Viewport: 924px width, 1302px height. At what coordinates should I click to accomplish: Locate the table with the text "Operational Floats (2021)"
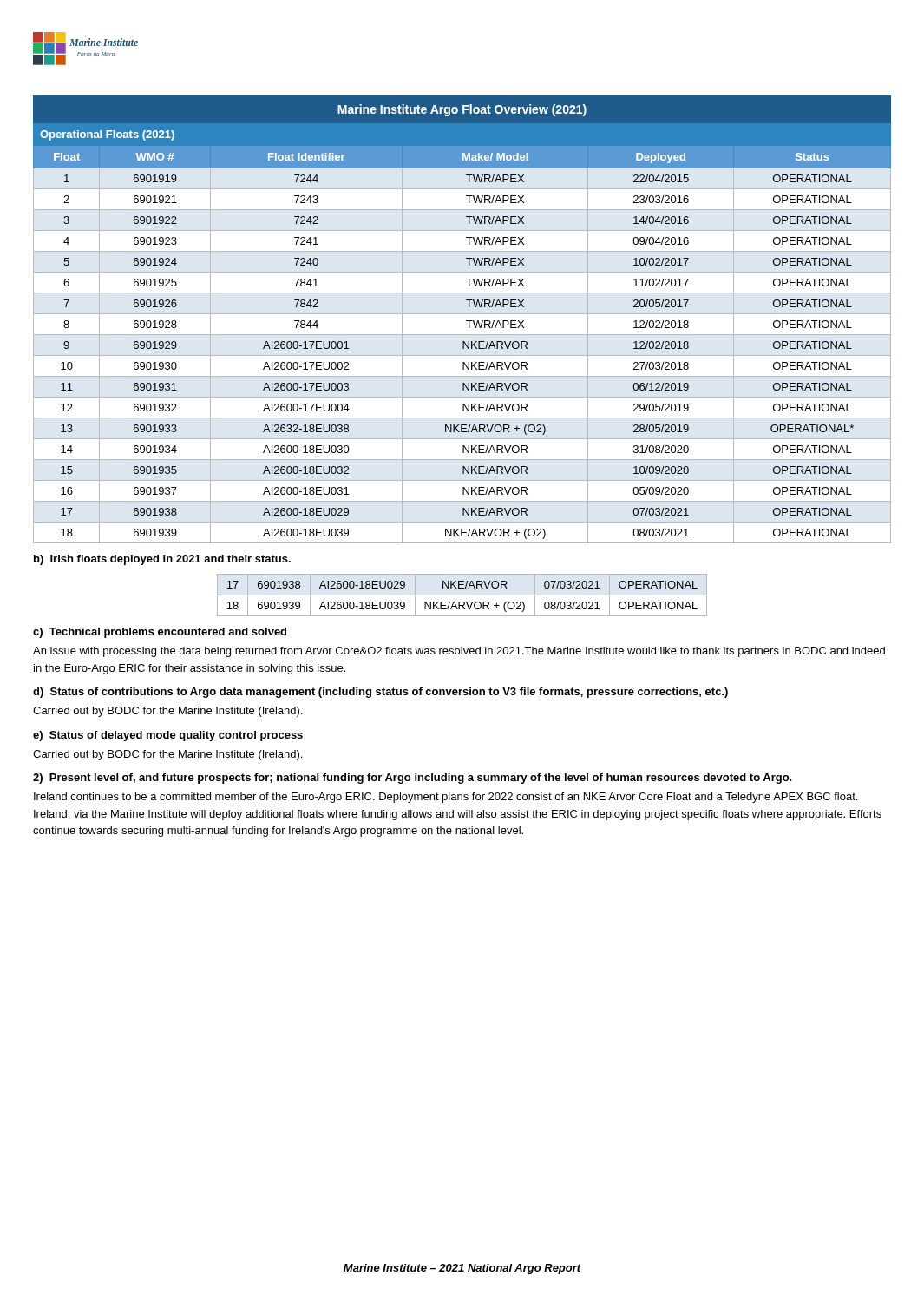pyautogui.click(x=462, y=319)
